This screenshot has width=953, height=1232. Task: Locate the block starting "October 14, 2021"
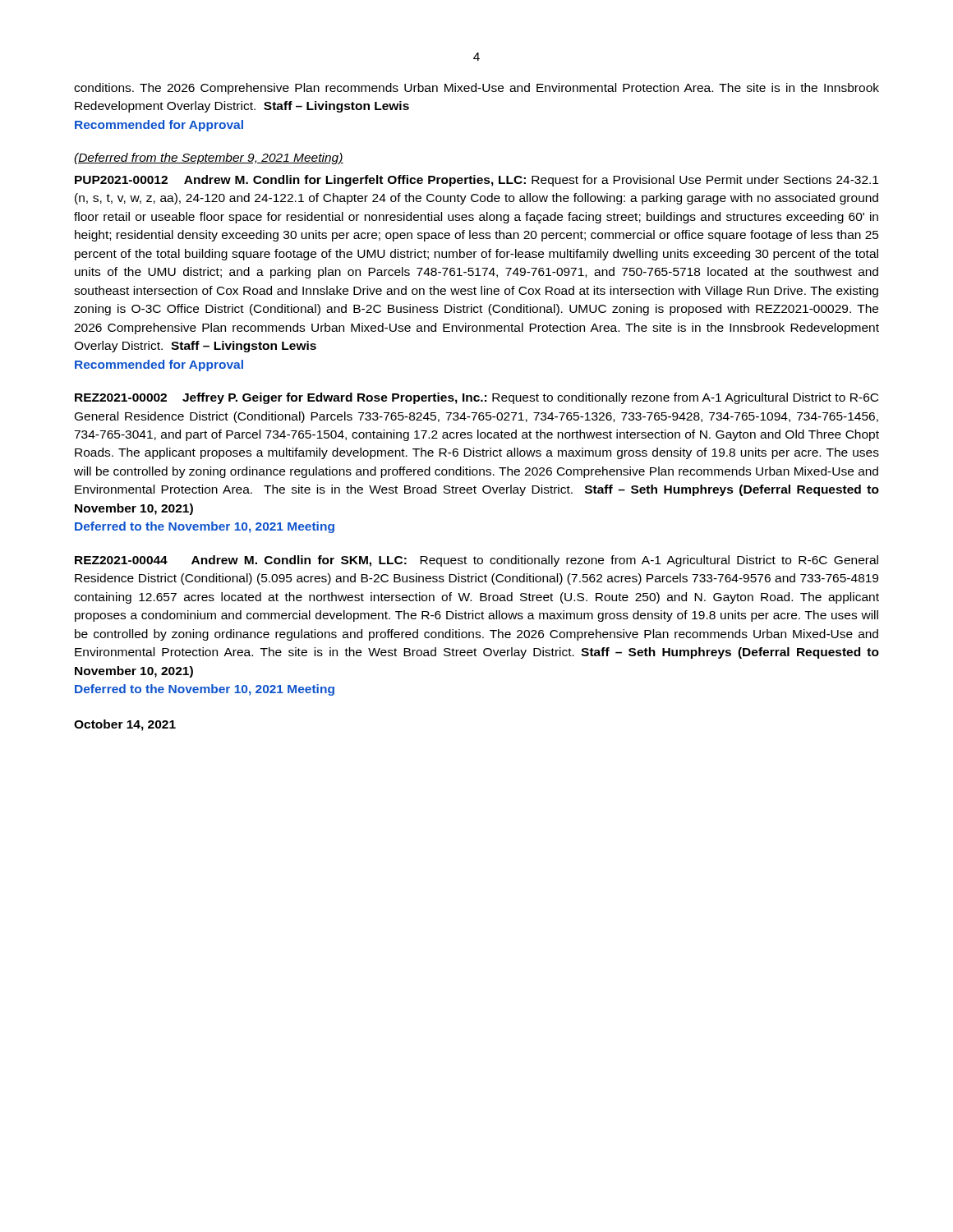click(x=125, y=725)
